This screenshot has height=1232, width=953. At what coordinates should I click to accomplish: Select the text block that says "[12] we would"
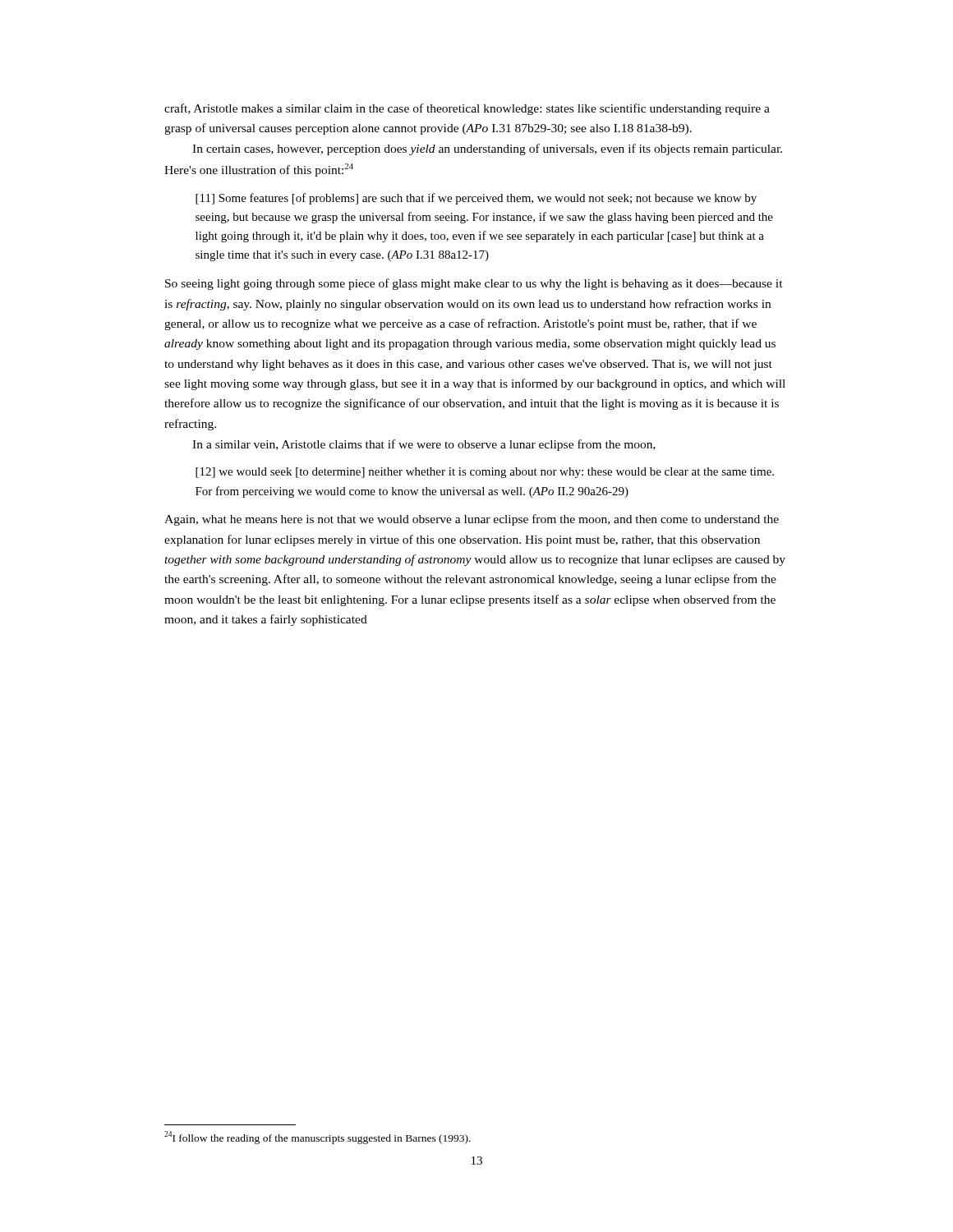[492, 482]
